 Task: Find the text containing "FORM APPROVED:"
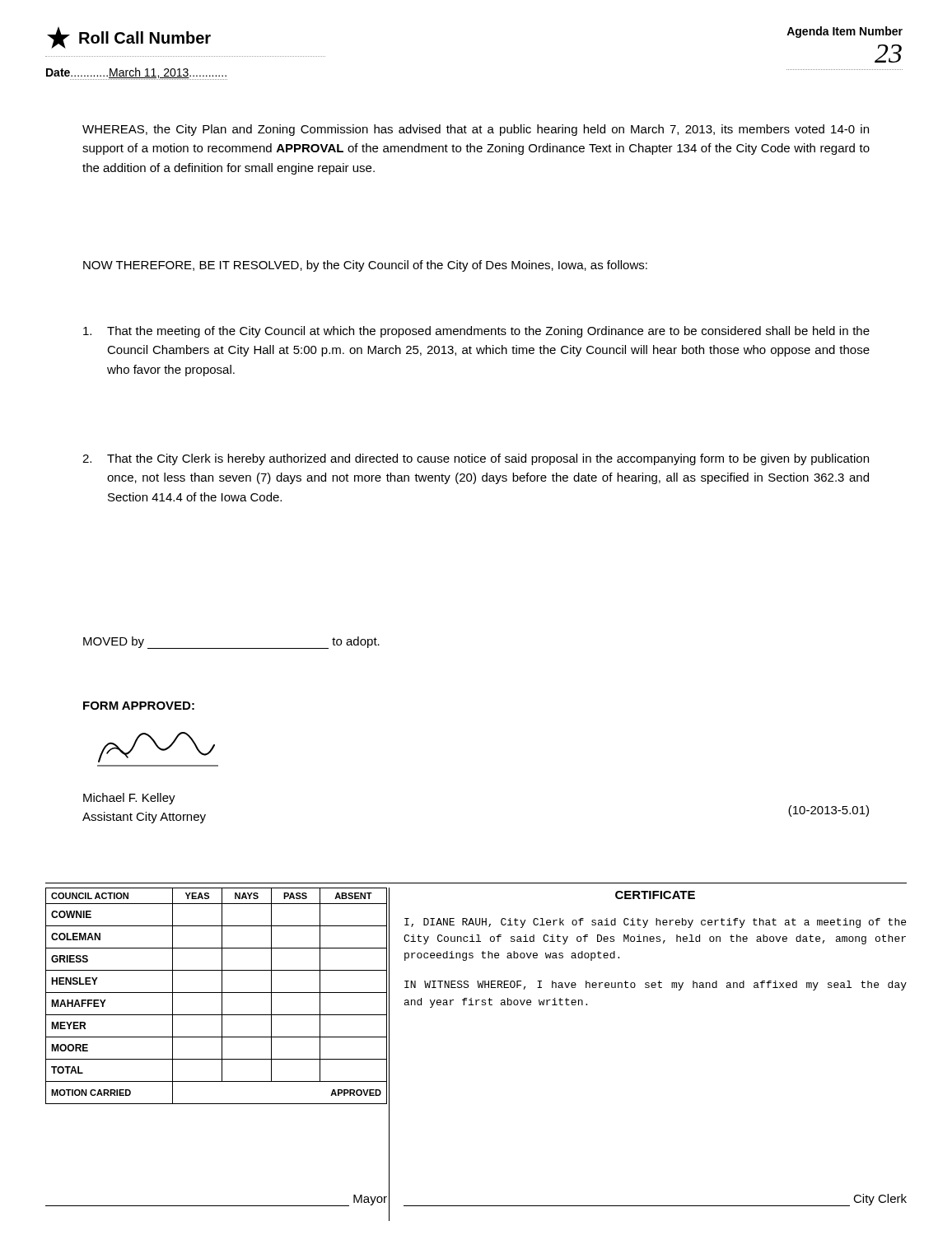click(x=139, y=705)
